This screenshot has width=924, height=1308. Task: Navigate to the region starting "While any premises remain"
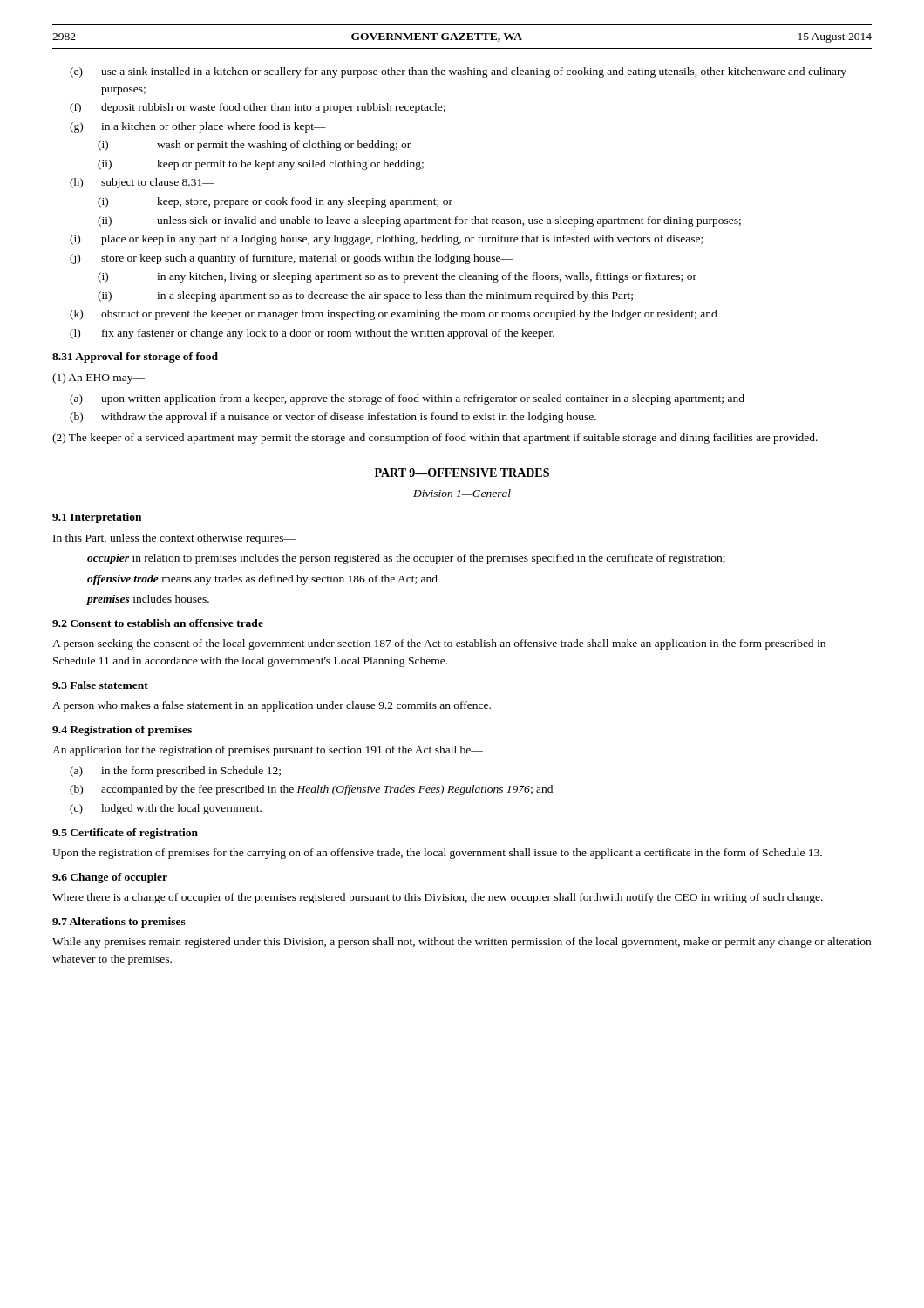(x=462, y=950)
